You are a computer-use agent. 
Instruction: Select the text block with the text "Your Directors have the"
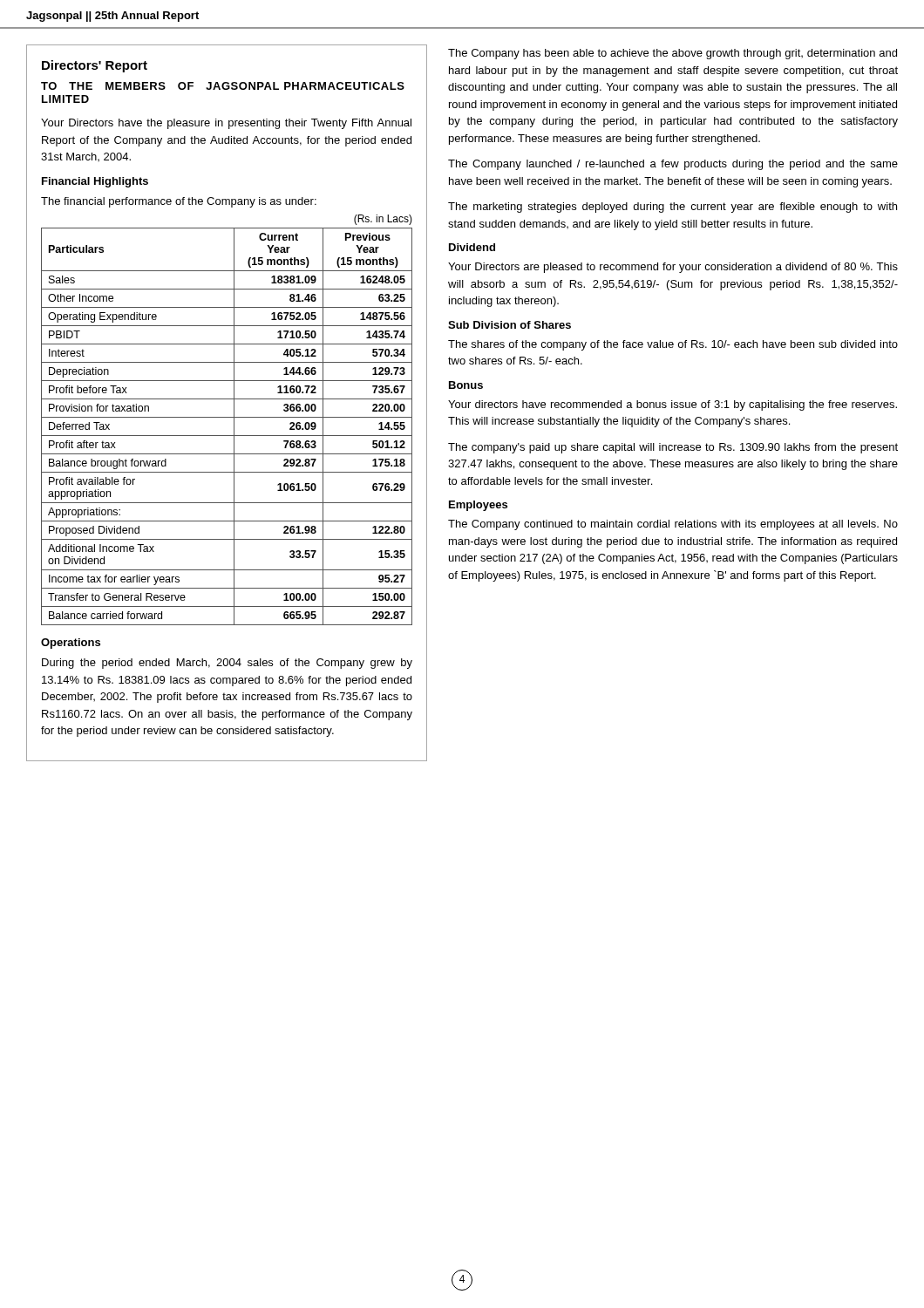click(227, 140)
